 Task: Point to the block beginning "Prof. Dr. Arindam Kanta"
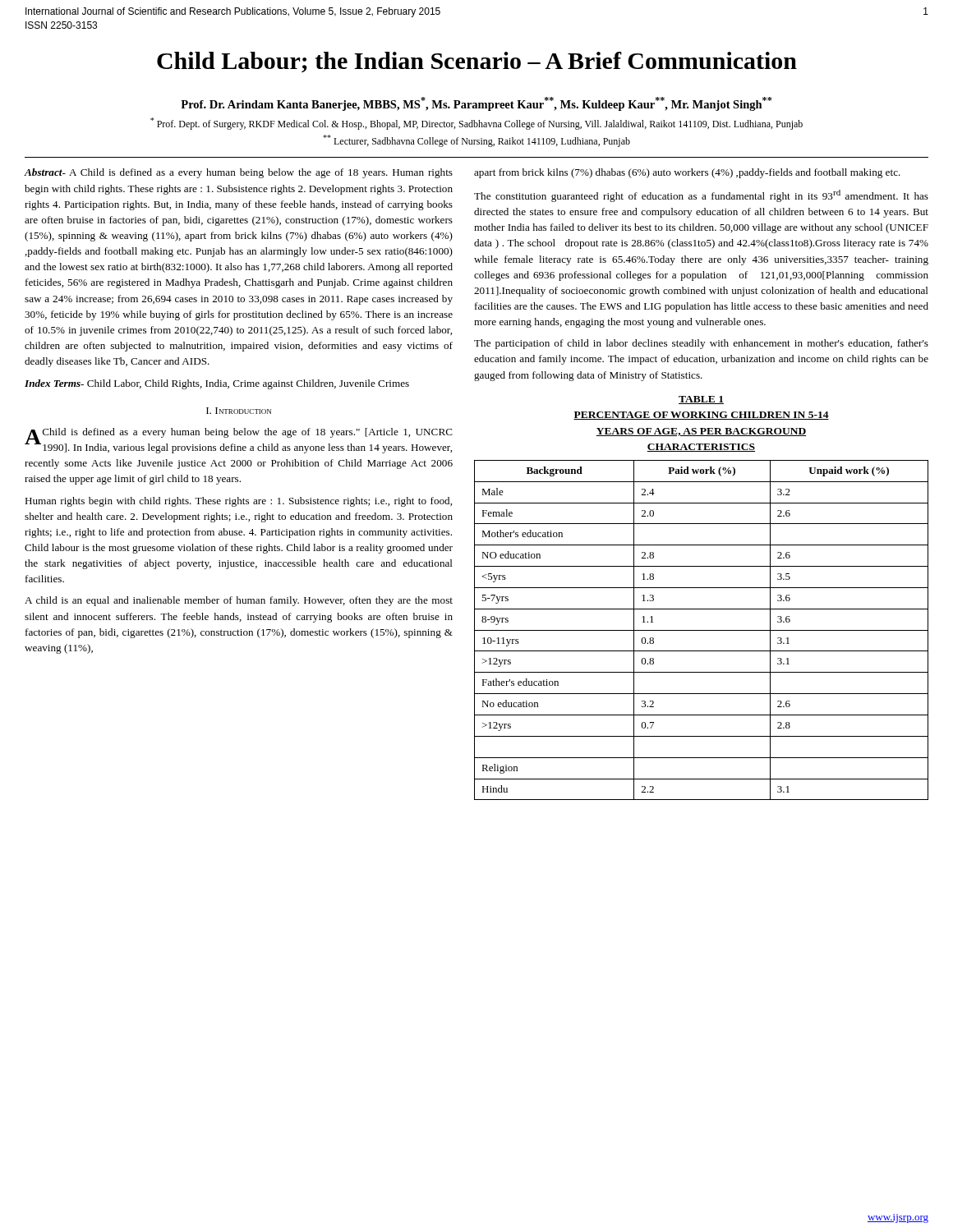pyautogui.click(x=476, y=102)
